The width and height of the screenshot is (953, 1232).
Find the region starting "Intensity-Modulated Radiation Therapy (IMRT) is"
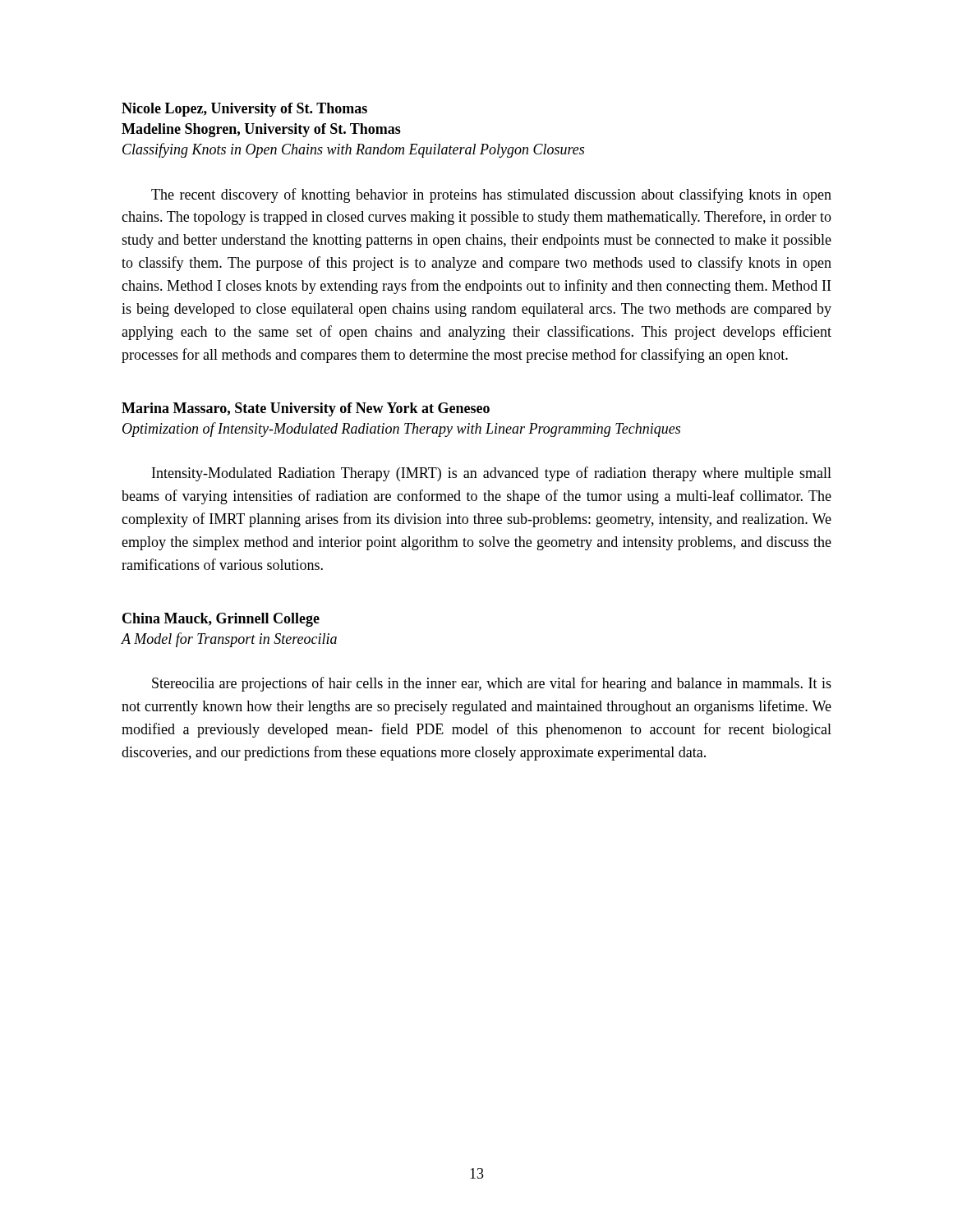tap(476, 519)
